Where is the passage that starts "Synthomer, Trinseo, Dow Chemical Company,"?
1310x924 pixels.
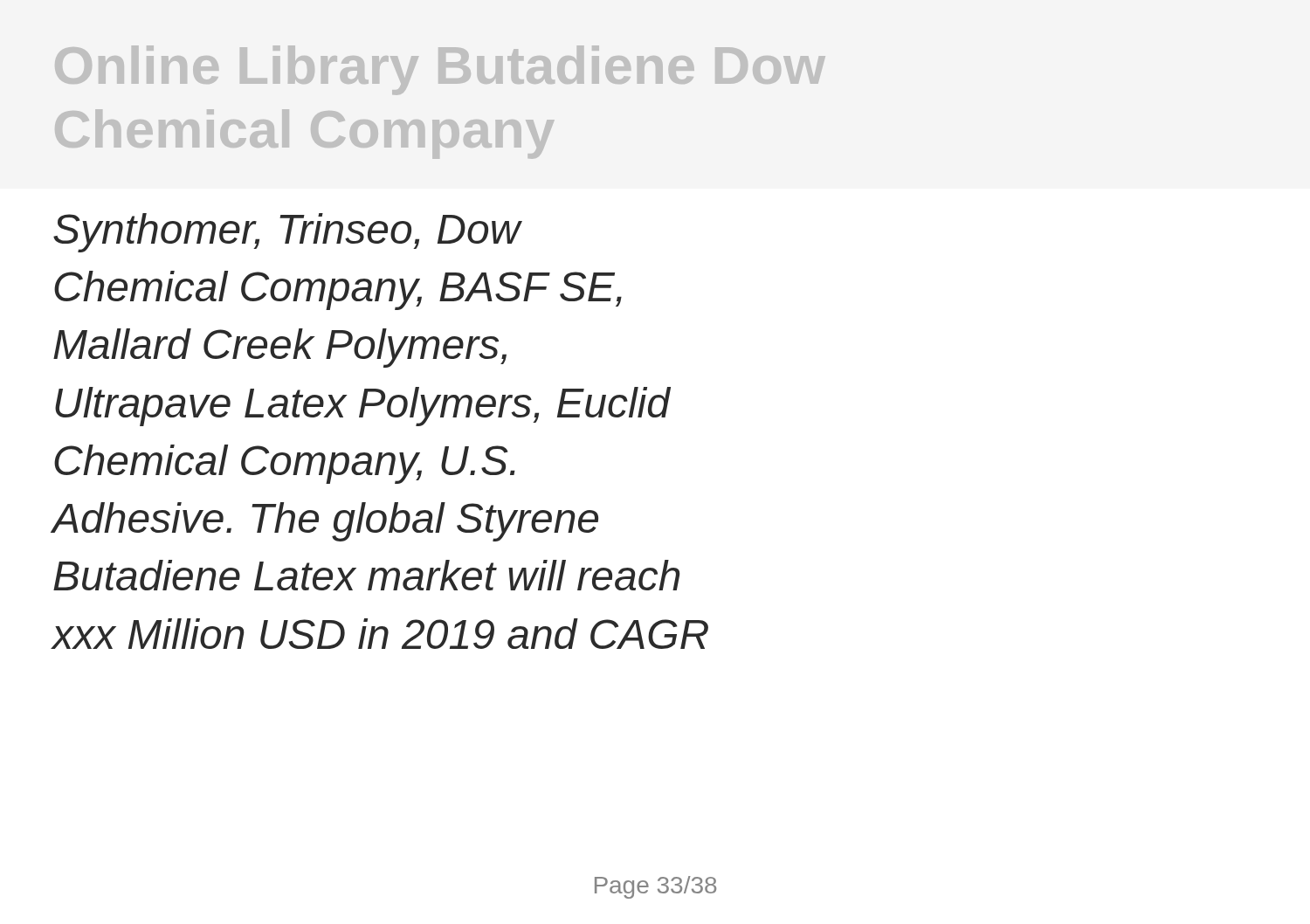tap(445, 432)
